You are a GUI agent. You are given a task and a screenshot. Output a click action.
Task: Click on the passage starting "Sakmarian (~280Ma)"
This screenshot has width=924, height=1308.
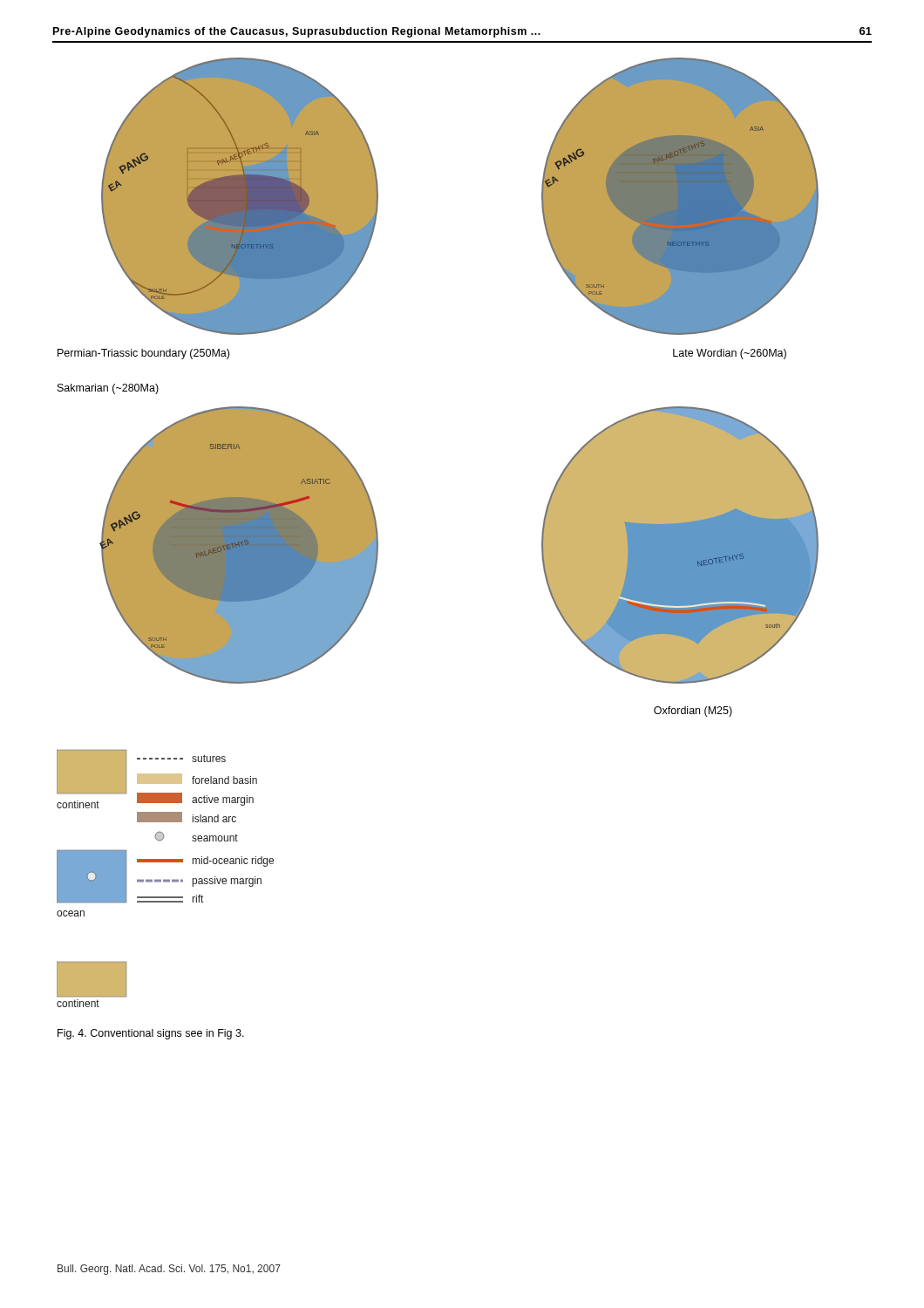(108, 388)
